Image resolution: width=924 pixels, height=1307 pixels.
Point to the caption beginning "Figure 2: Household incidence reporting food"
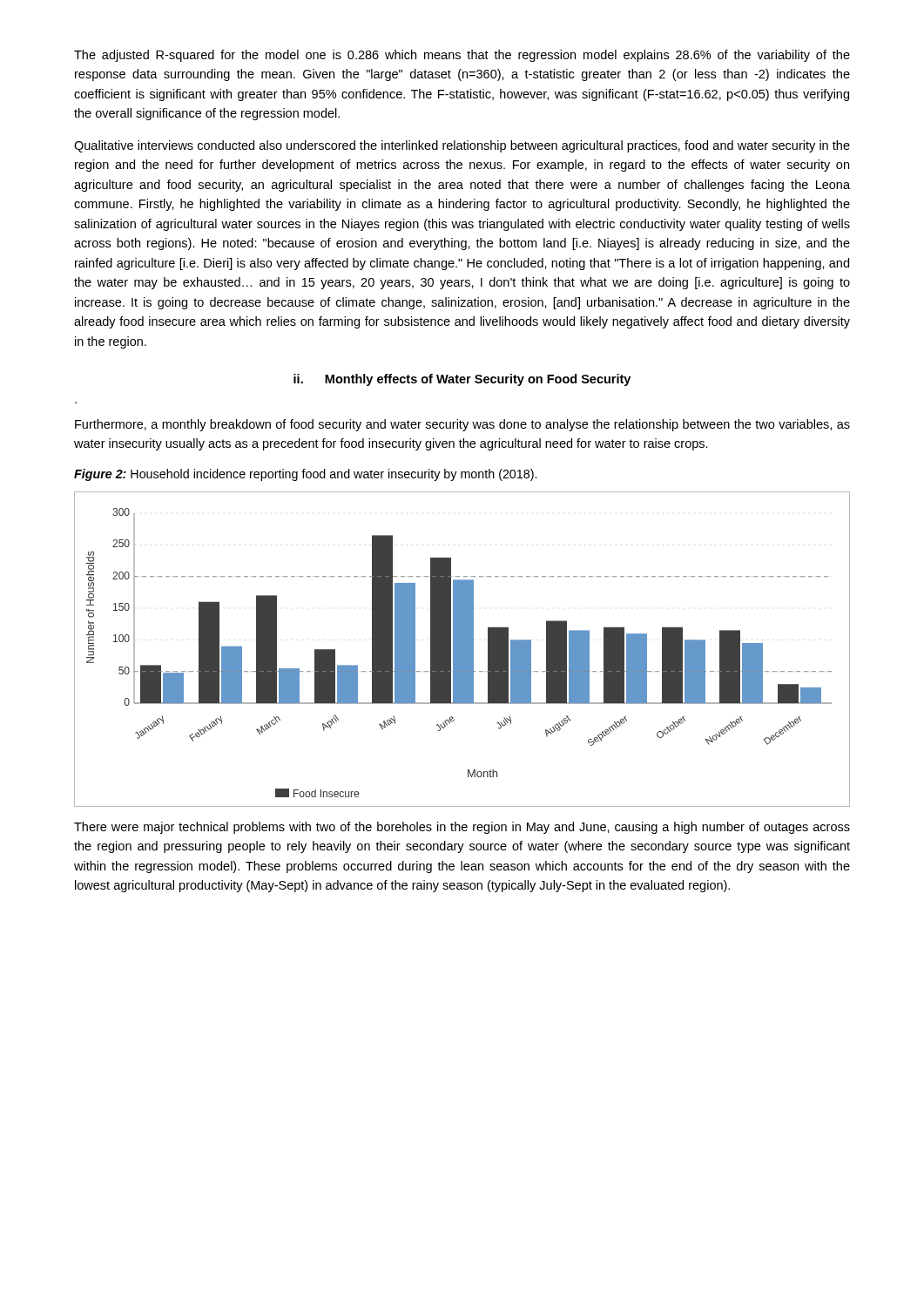(x=306, y=474)
